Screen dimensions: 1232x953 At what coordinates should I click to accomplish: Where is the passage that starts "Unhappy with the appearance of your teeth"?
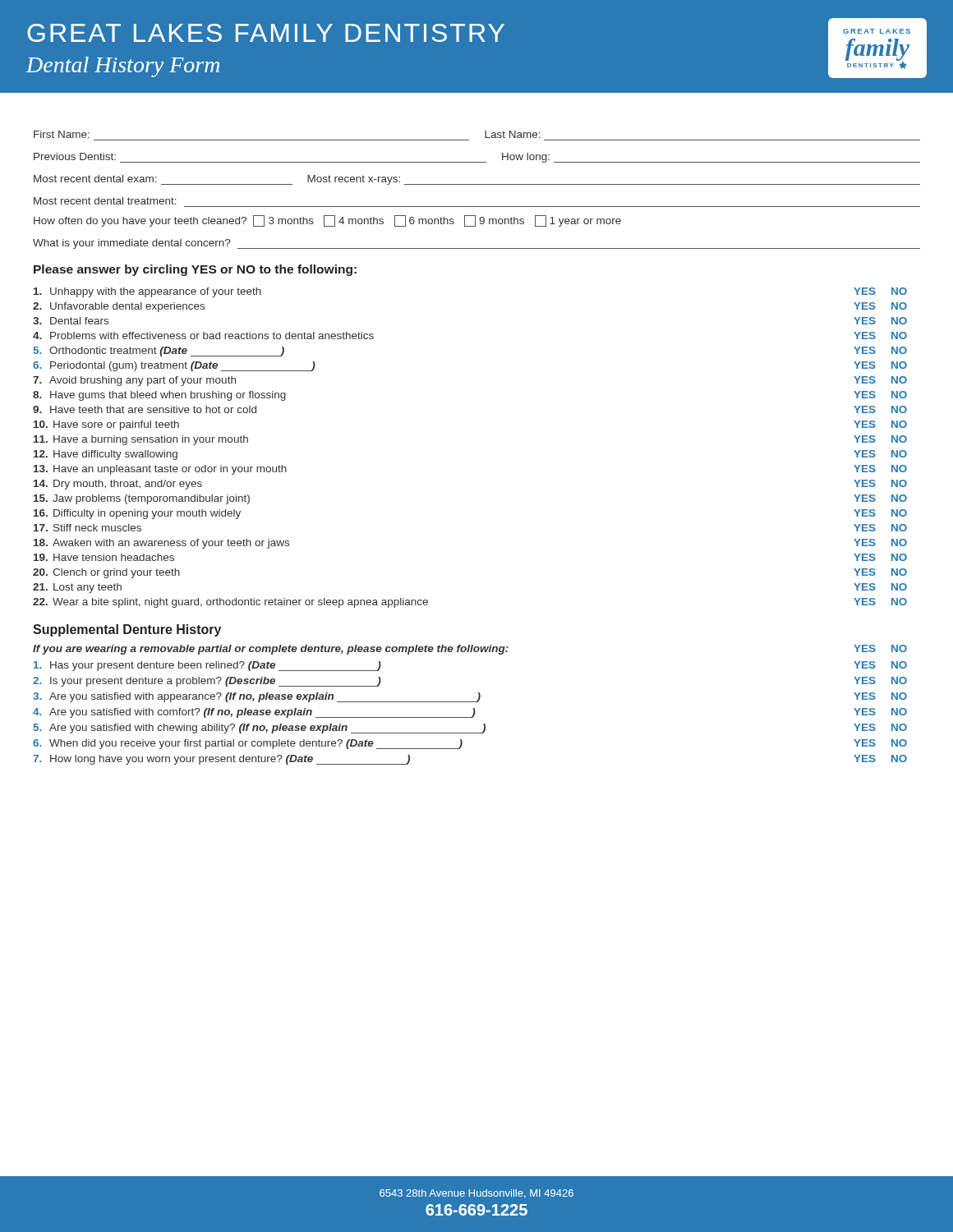click(143, 292)
